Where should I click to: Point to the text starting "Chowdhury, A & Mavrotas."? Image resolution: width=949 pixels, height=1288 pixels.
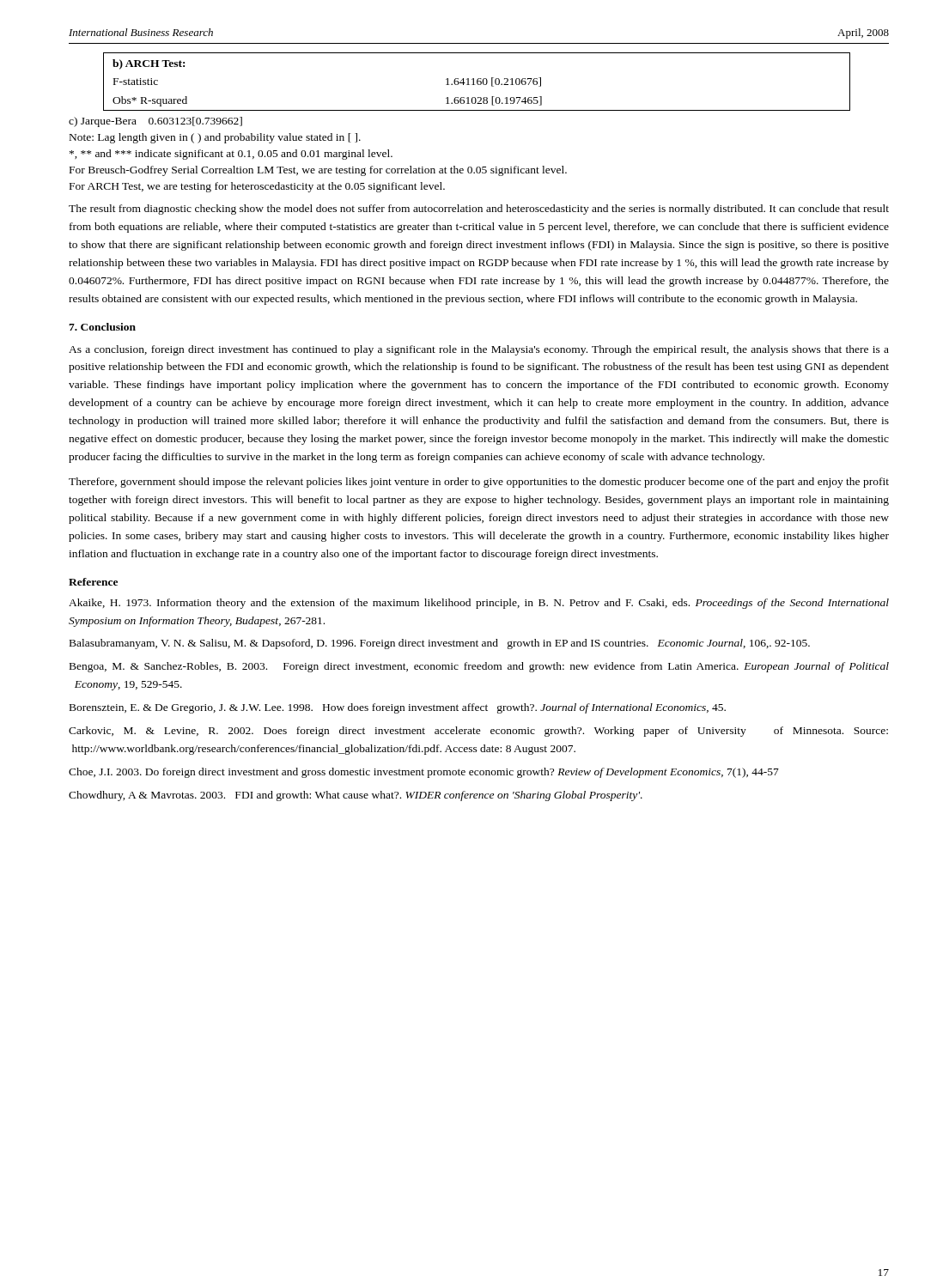[356, 795]
